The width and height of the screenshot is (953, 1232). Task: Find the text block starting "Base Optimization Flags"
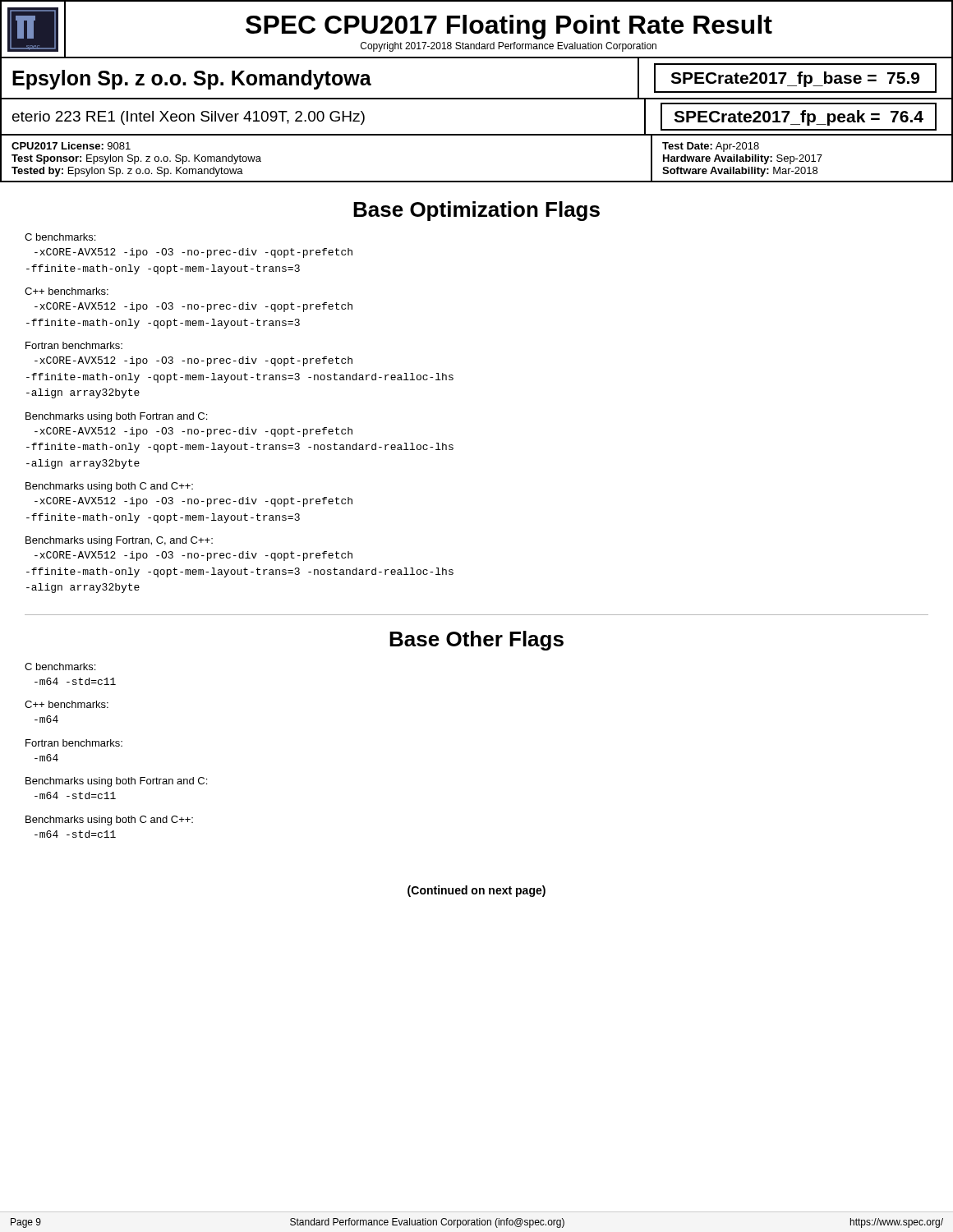click(476, 209)
